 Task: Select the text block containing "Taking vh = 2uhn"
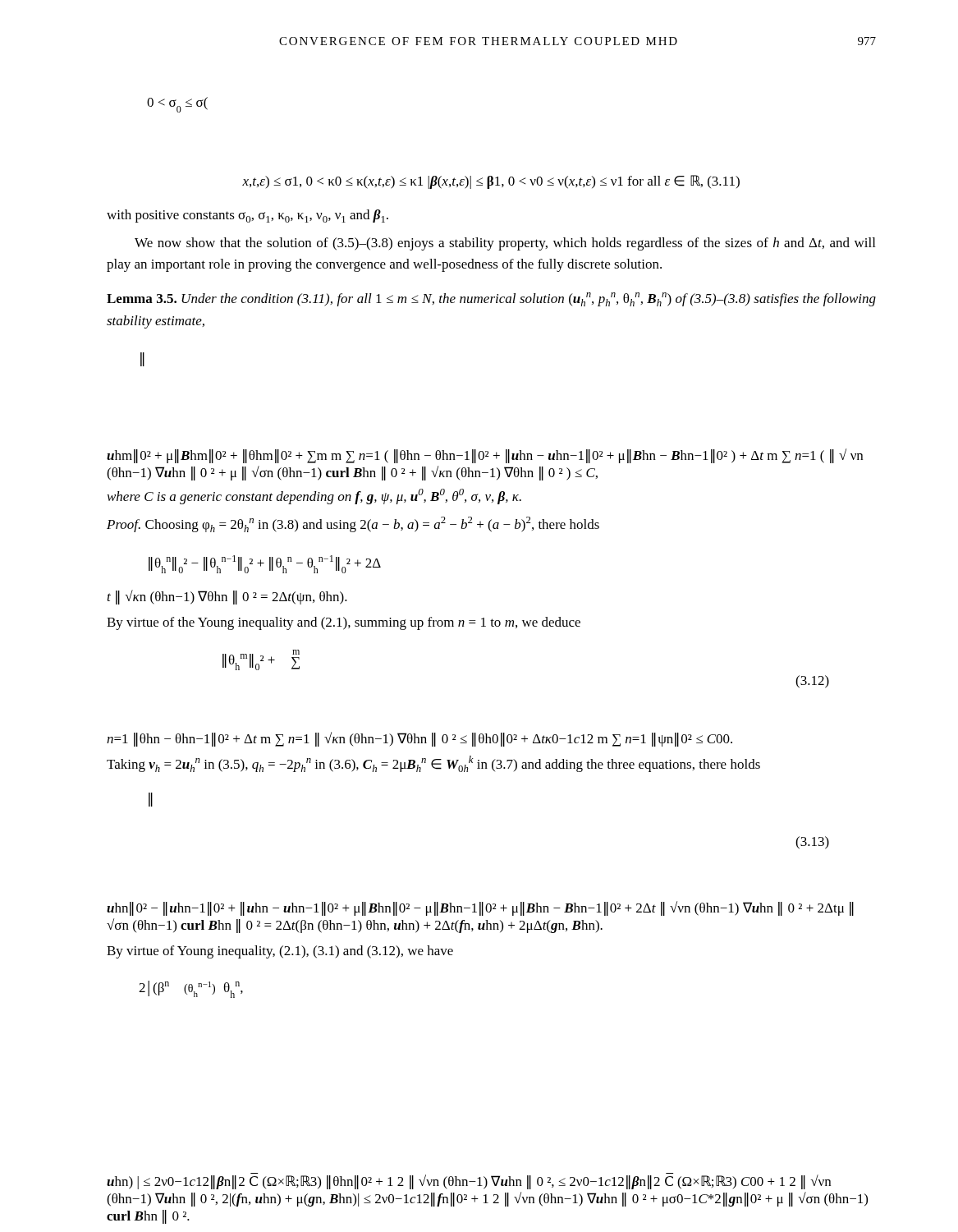pos(434,765)
